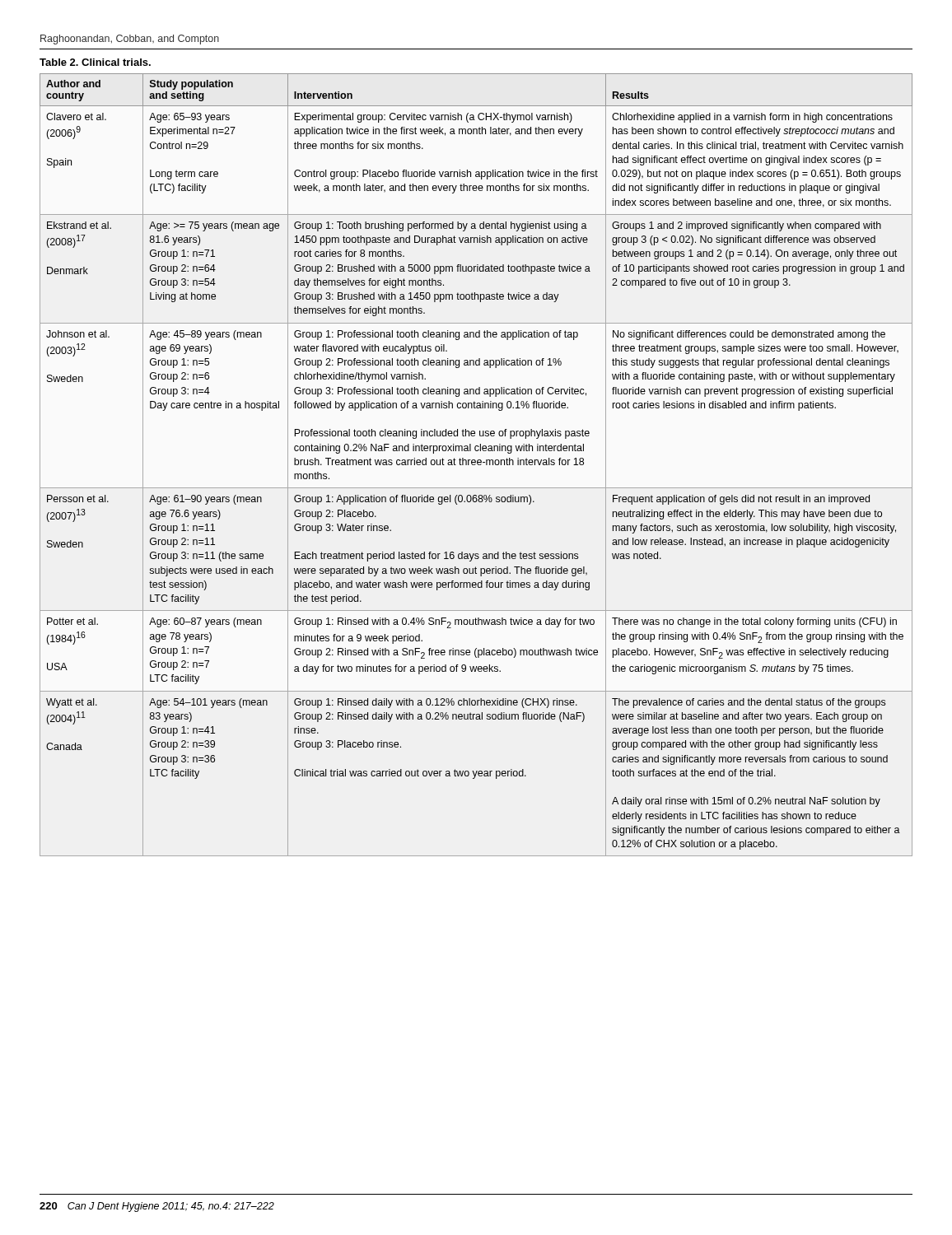
Task: Find the caption containing "Table 2. Clinical trials."
Action: point(95,62)
